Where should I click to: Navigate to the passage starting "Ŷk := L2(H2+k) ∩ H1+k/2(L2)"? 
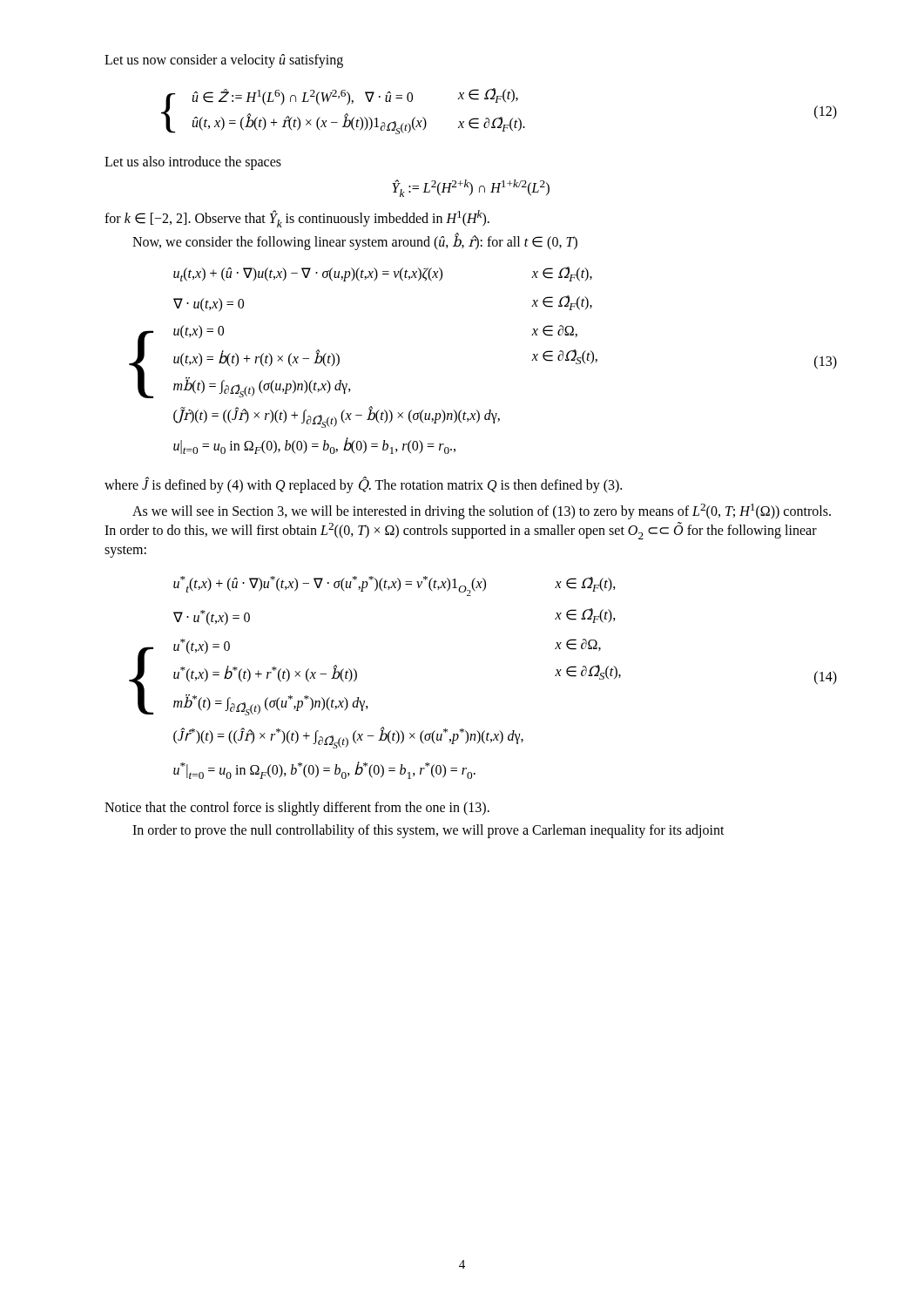(471, 188)
